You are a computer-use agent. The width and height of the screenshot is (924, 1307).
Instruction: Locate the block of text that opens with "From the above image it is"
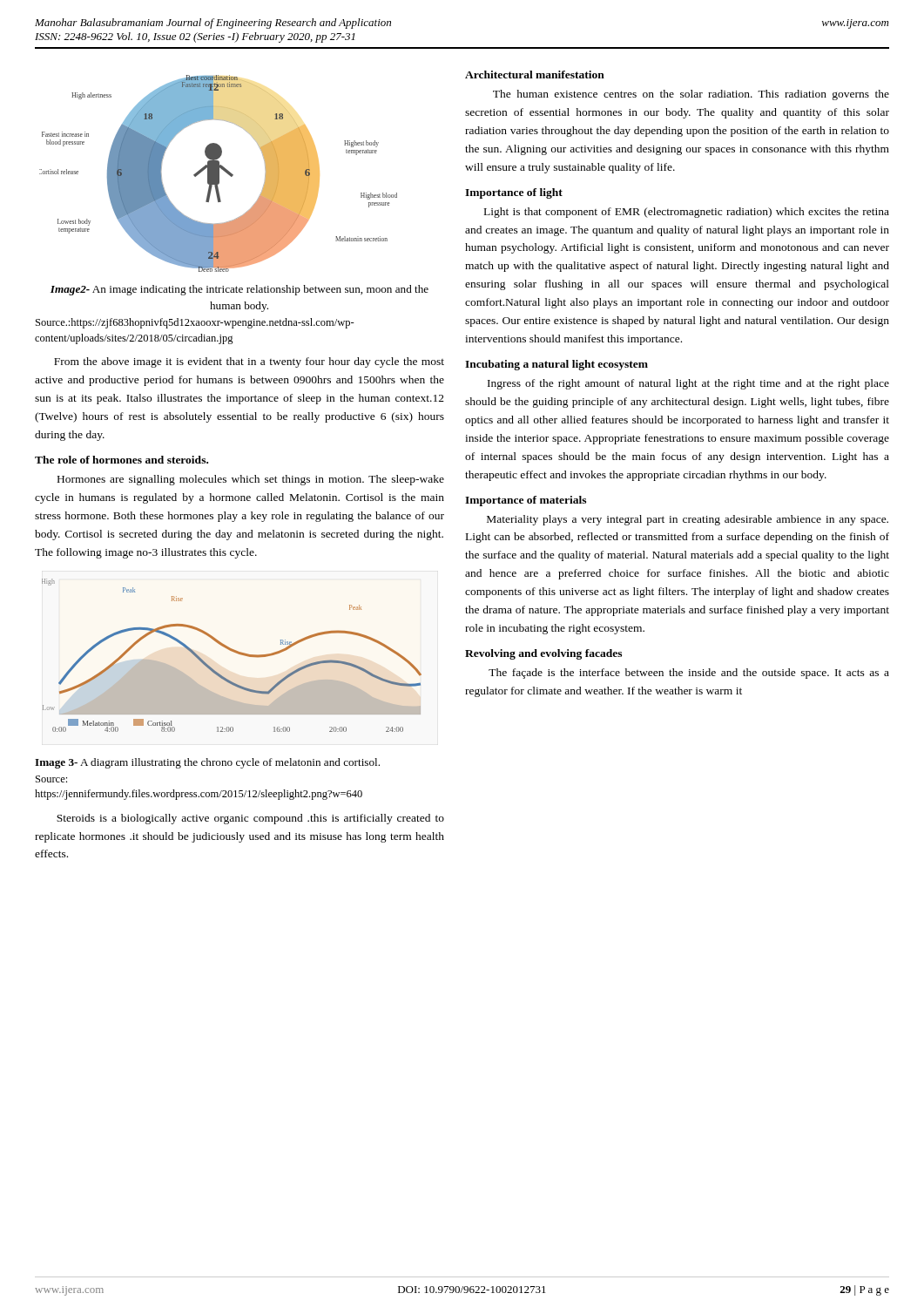(x=240, y=398)
